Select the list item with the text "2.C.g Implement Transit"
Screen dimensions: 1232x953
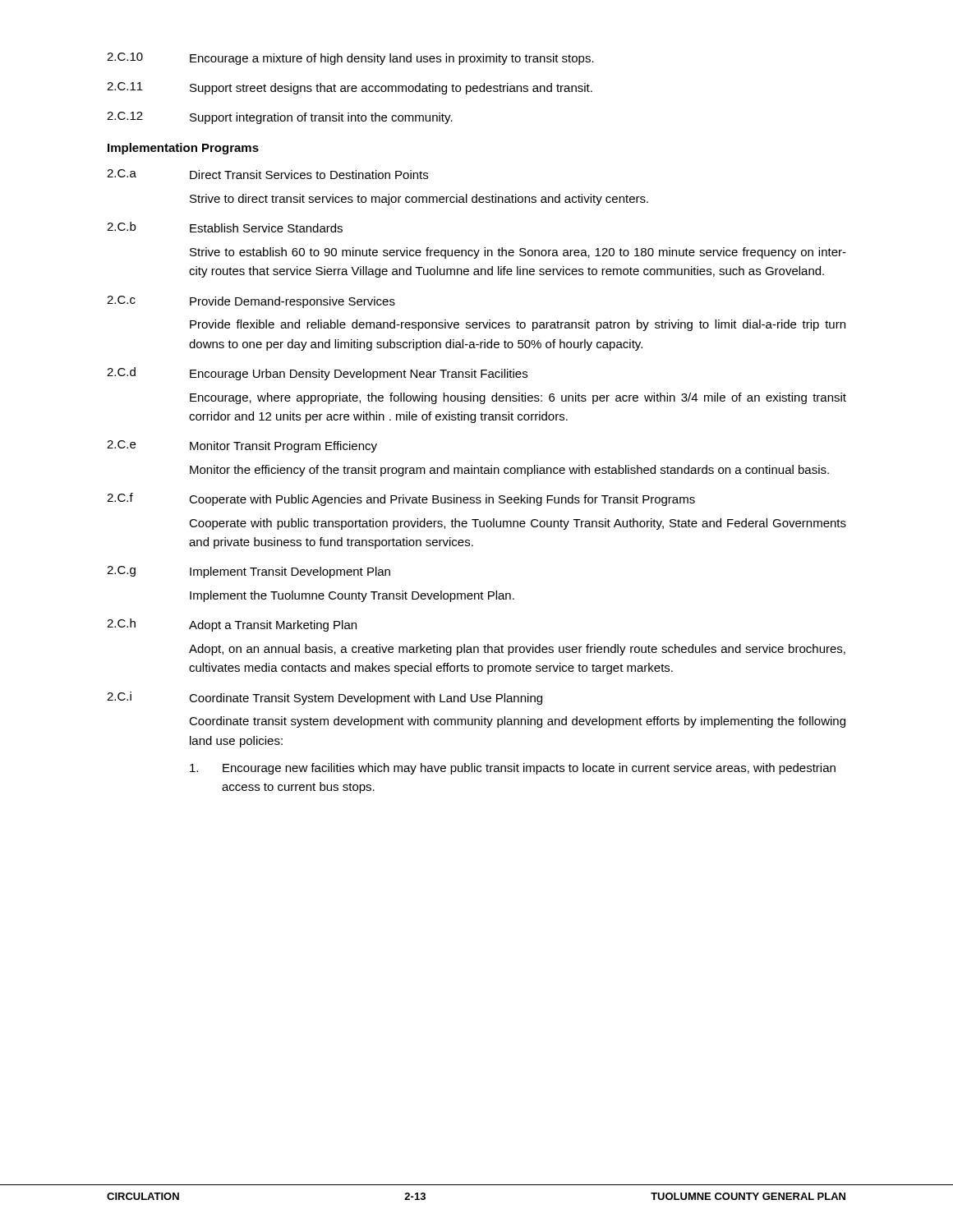click(249, 572)
